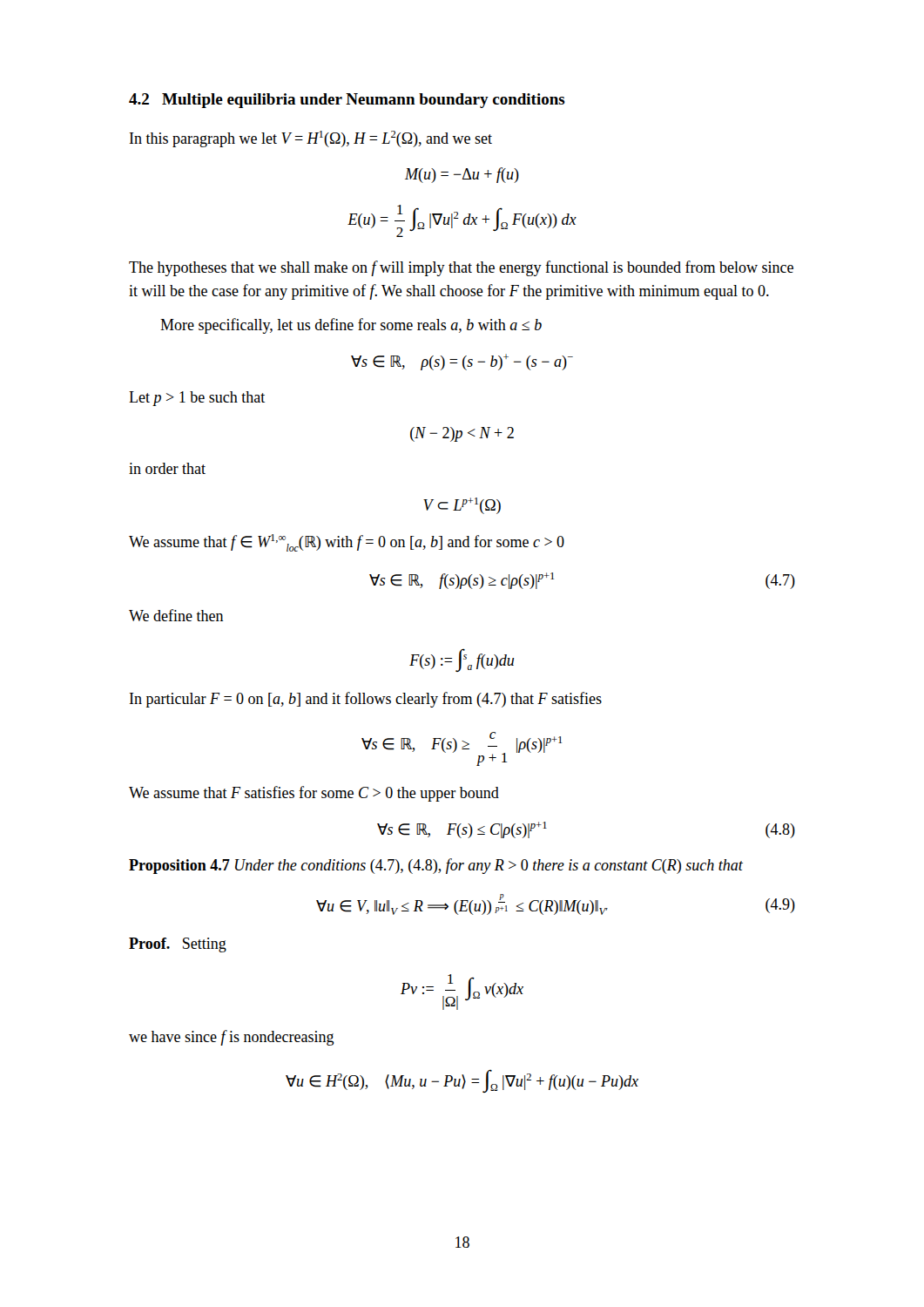Point to the element starting "The hypotheses that we shall"
This screenshot has height=1307, width=924.
point(461,279)
